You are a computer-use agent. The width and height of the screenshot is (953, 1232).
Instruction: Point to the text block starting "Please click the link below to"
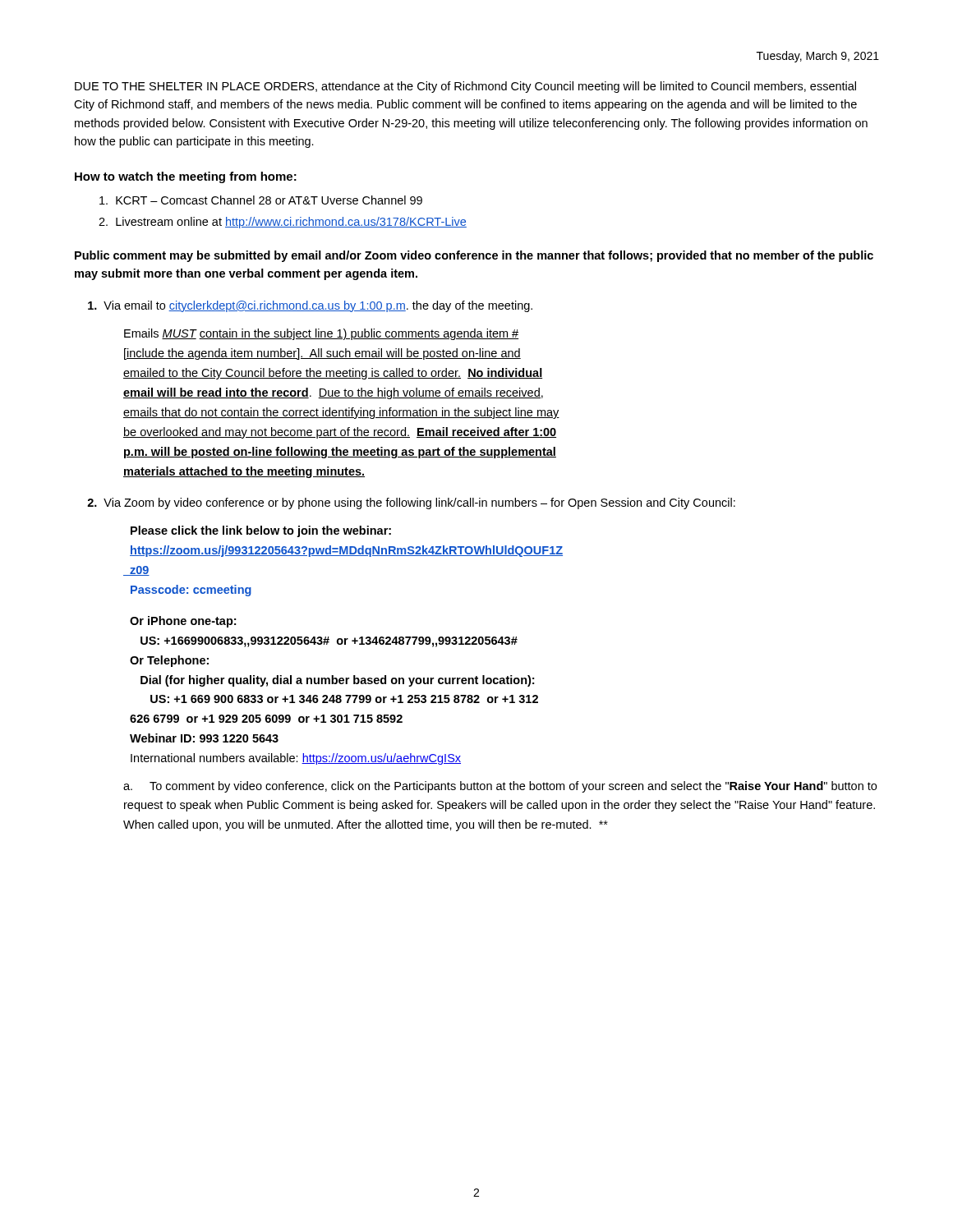pos(343,560)
